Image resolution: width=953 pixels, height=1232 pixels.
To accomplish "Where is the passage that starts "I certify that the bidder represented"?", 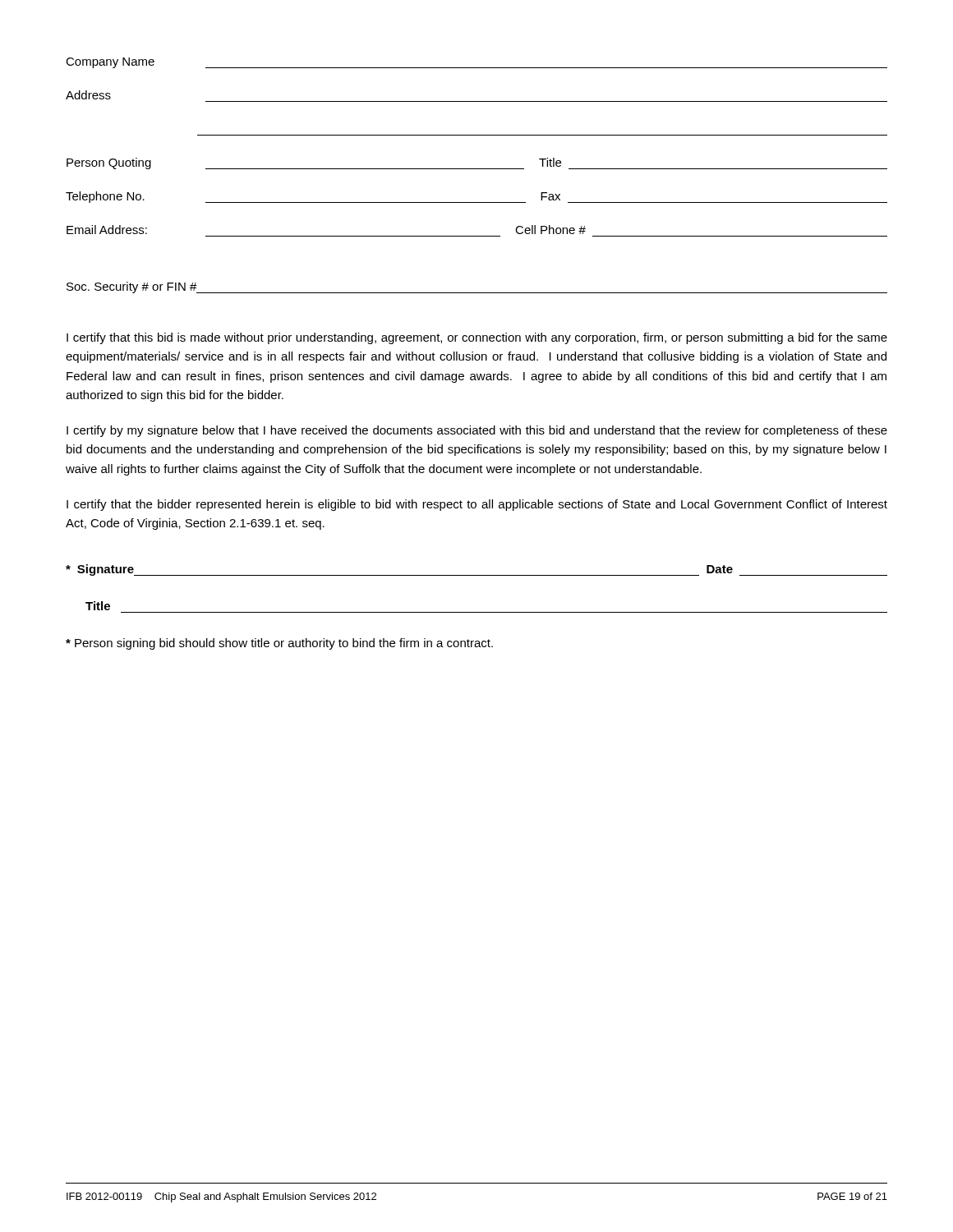I will click(x=476, y=513).
